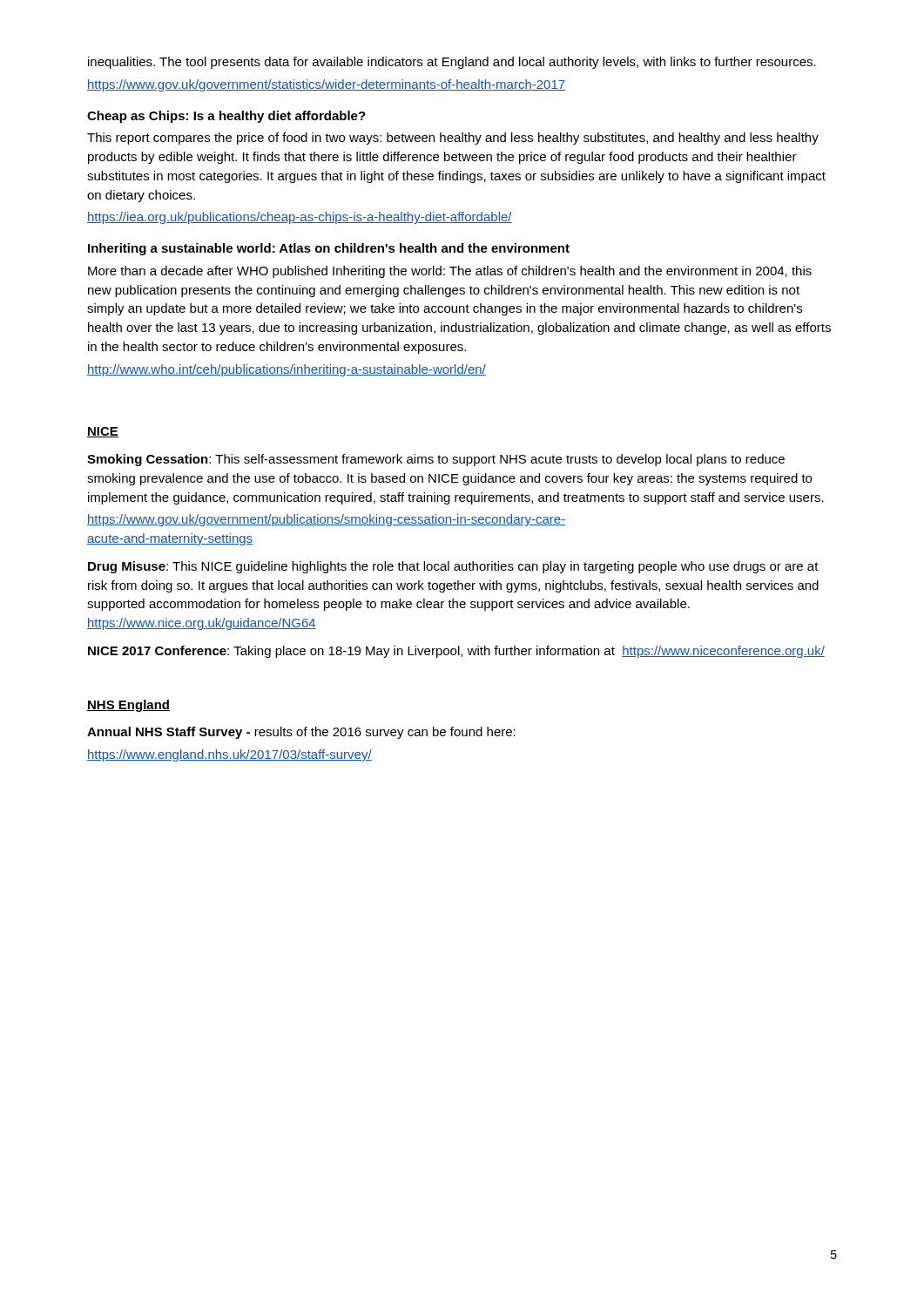Point to the element starting "Cheap as Chips: Is a"
The height and width of the screenshot is (1307, 924).
pos(226,115)
